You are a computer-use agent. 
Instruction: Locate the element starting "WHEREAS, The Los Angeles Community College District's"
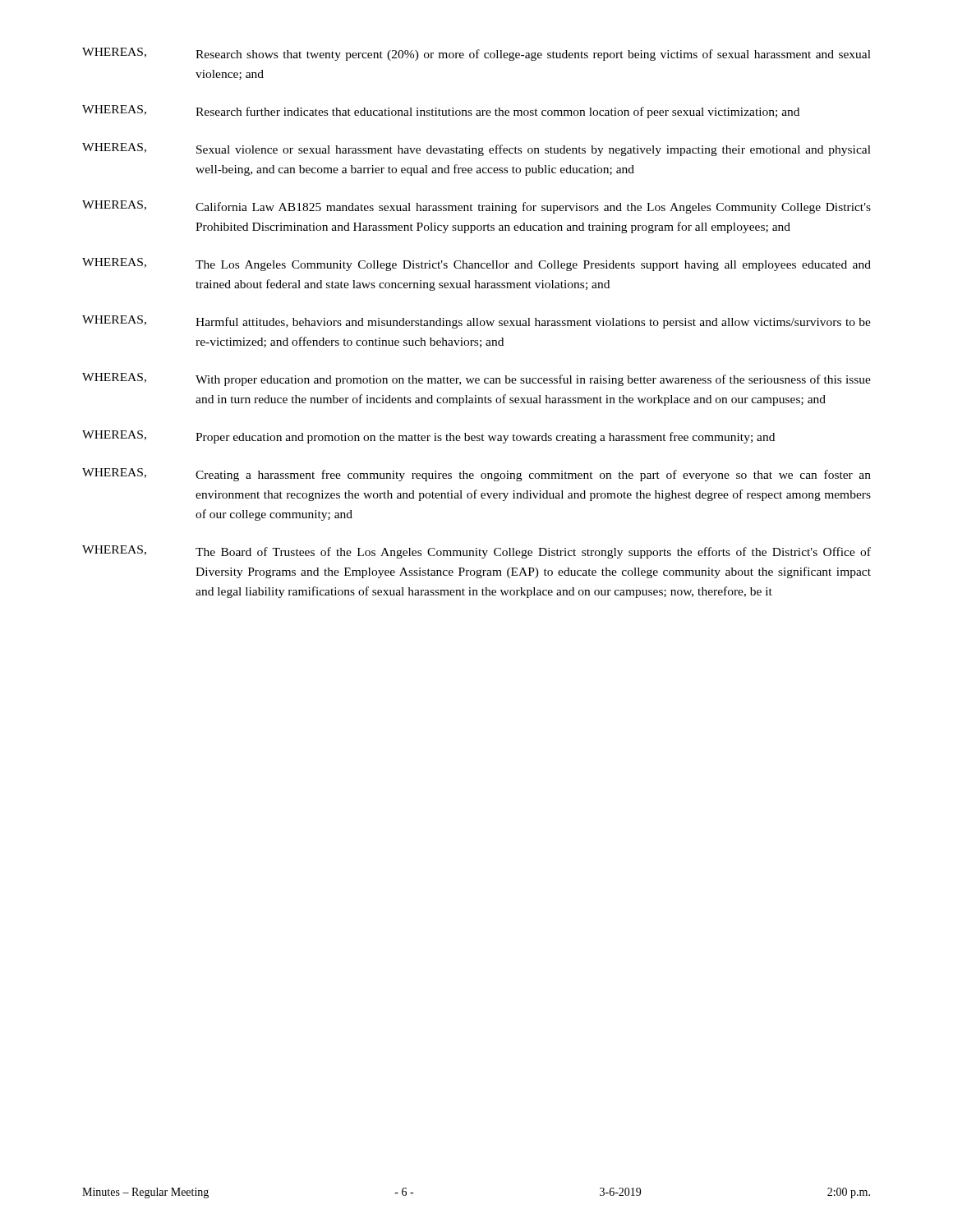(476, 274)
